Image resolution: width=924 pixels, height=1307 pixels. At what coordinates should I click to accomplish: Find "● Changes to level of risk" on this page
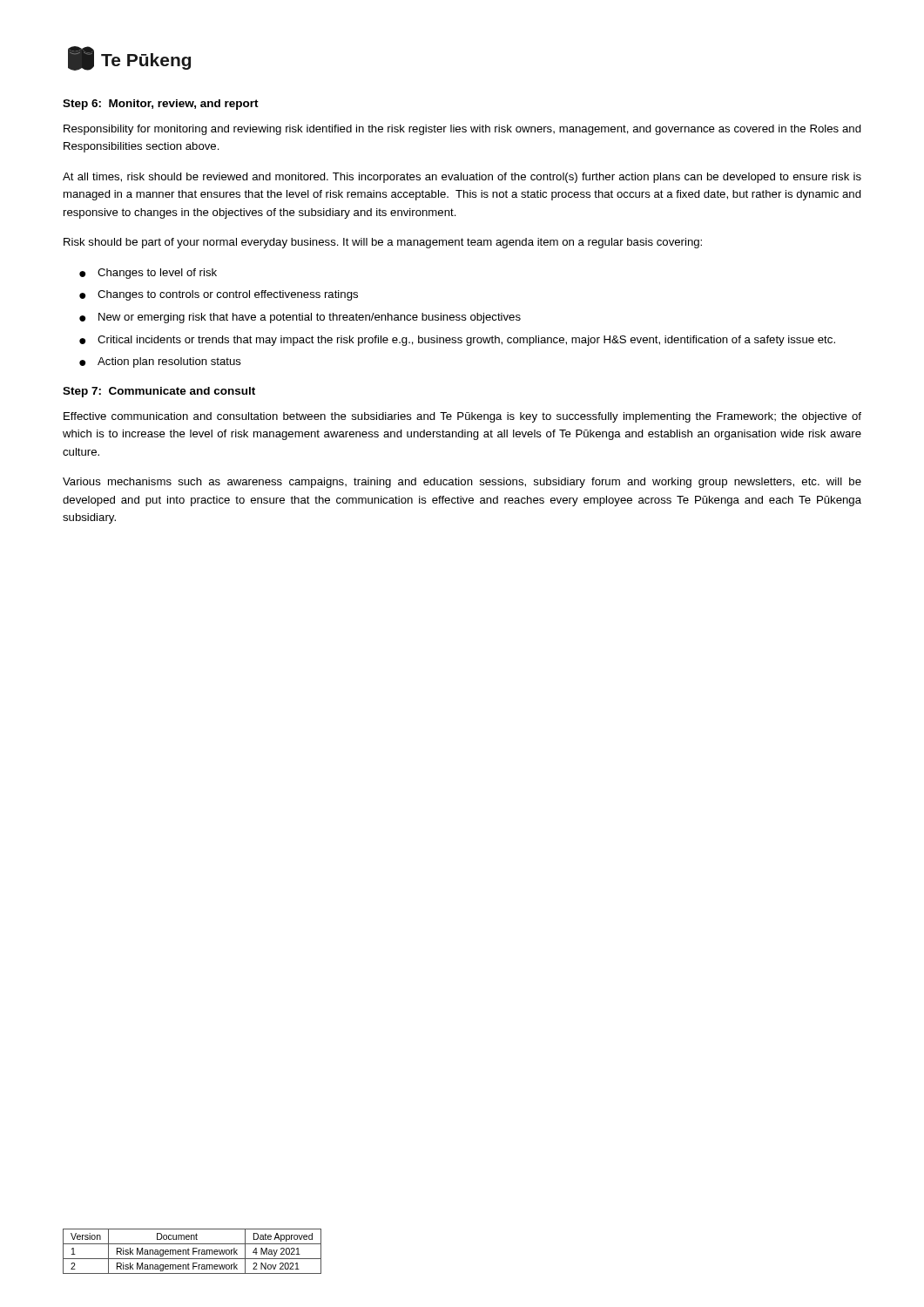(x=148, y=274)
